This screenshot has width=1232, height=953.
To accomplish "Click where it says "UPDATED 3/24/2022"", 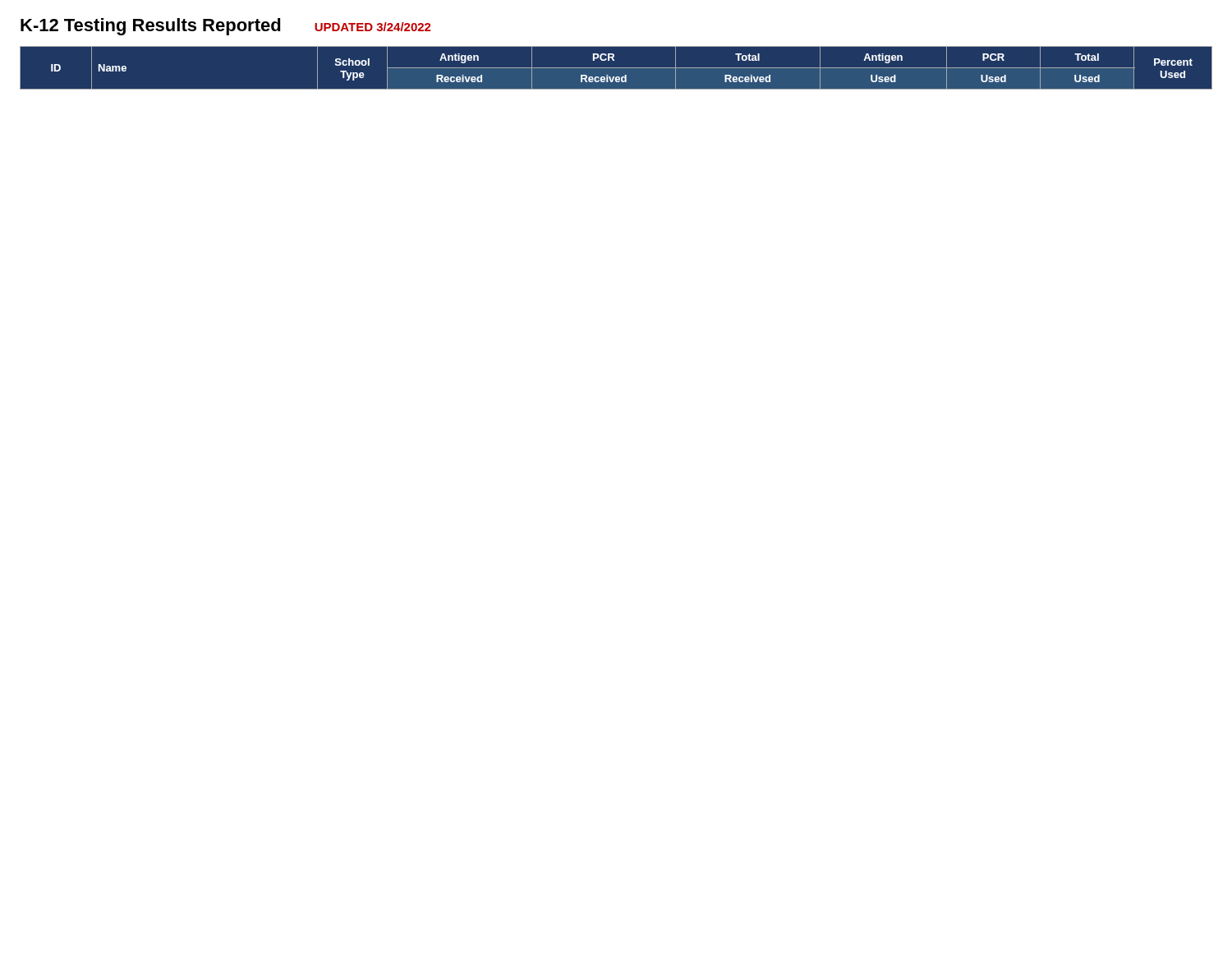I will click(373, 27).
